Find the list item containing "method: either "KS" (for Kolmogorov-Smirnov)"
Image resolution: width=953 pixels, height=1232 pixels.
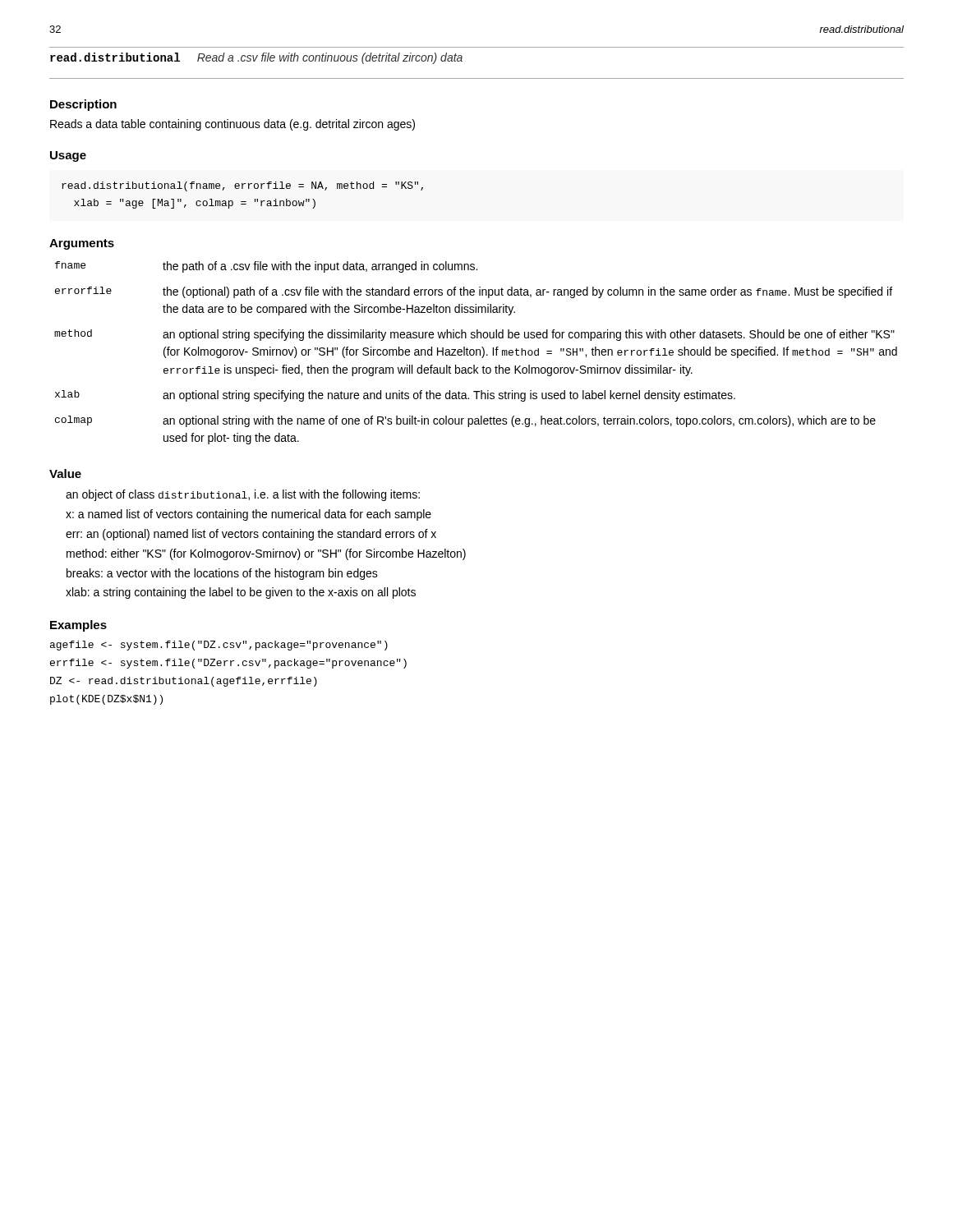pyautogui.click(x=266, y=553)
